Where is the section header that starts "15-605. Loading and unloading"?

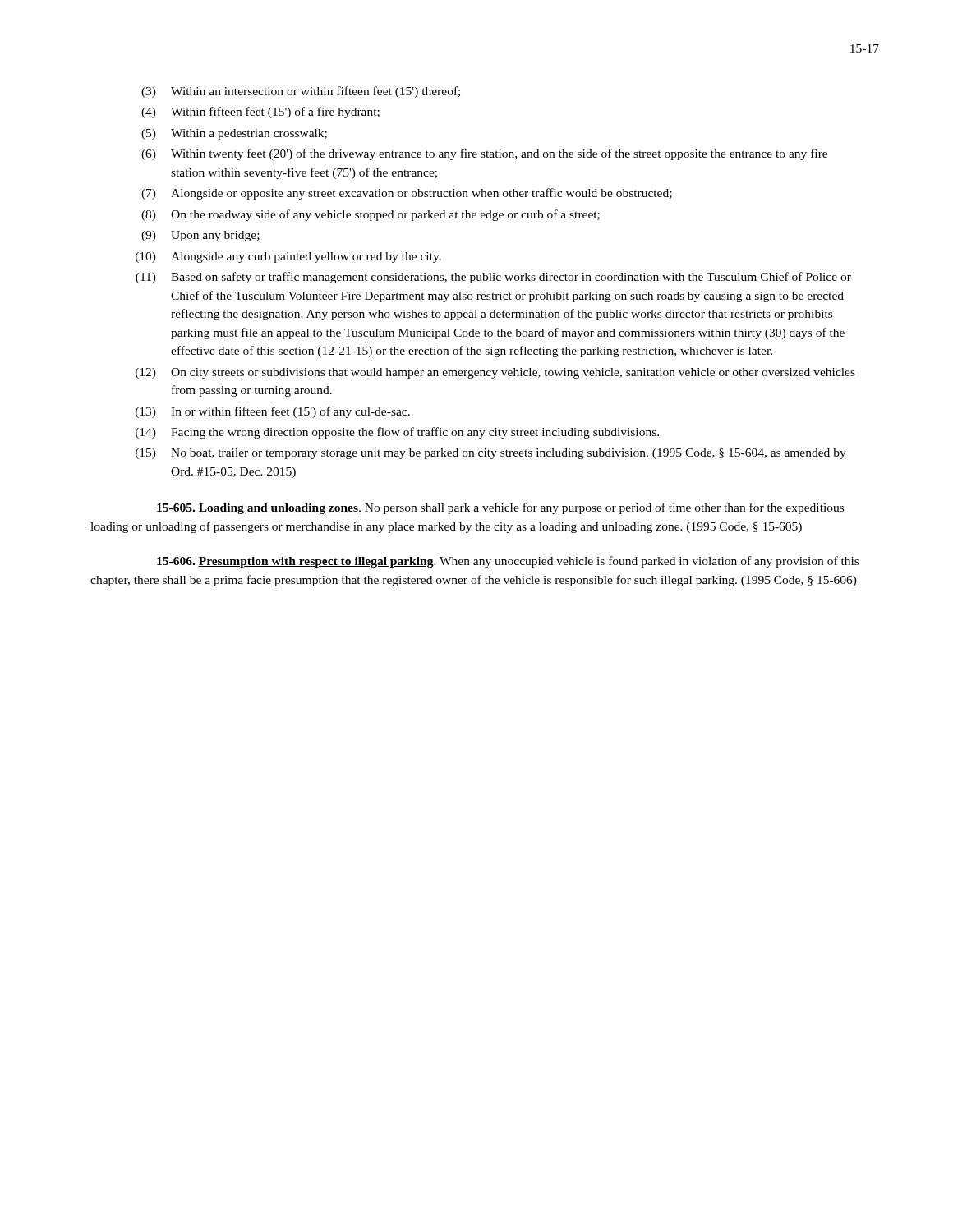(467, 517)
